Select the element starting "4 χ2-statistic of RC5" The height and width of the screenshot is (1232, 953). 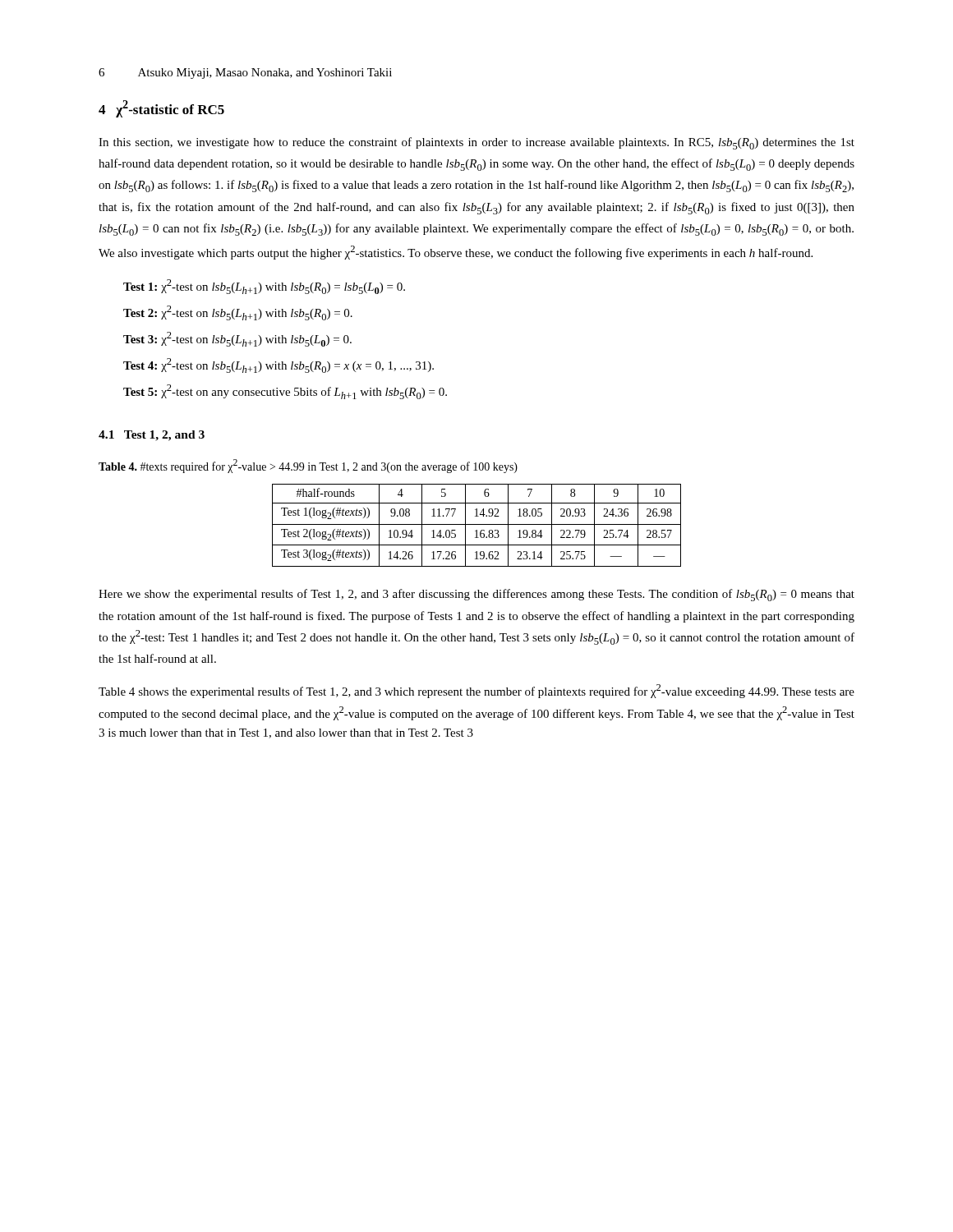click(161, 109)
